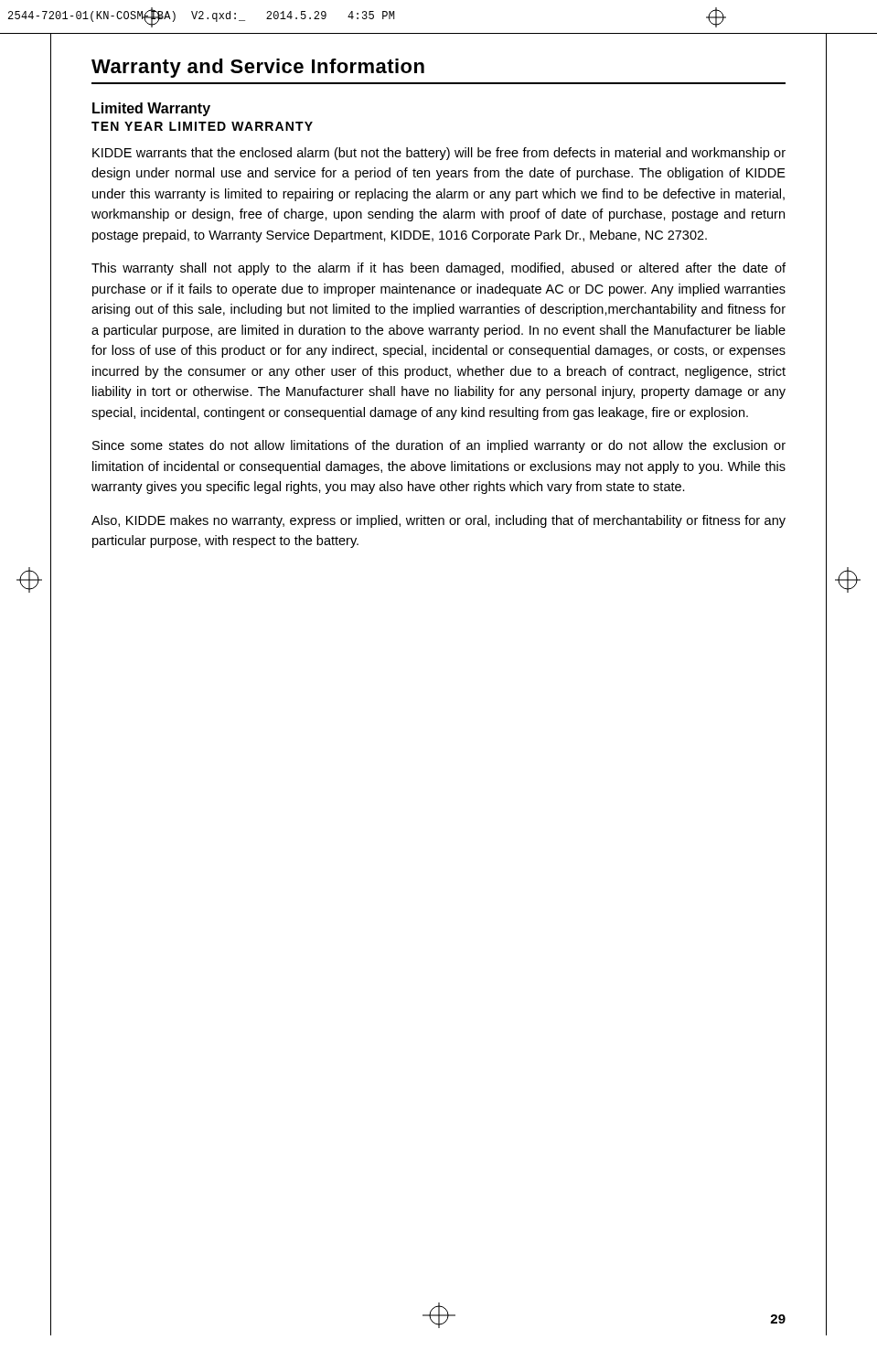Find the block starting "This warranty shall"

click(x=438, y=340)
